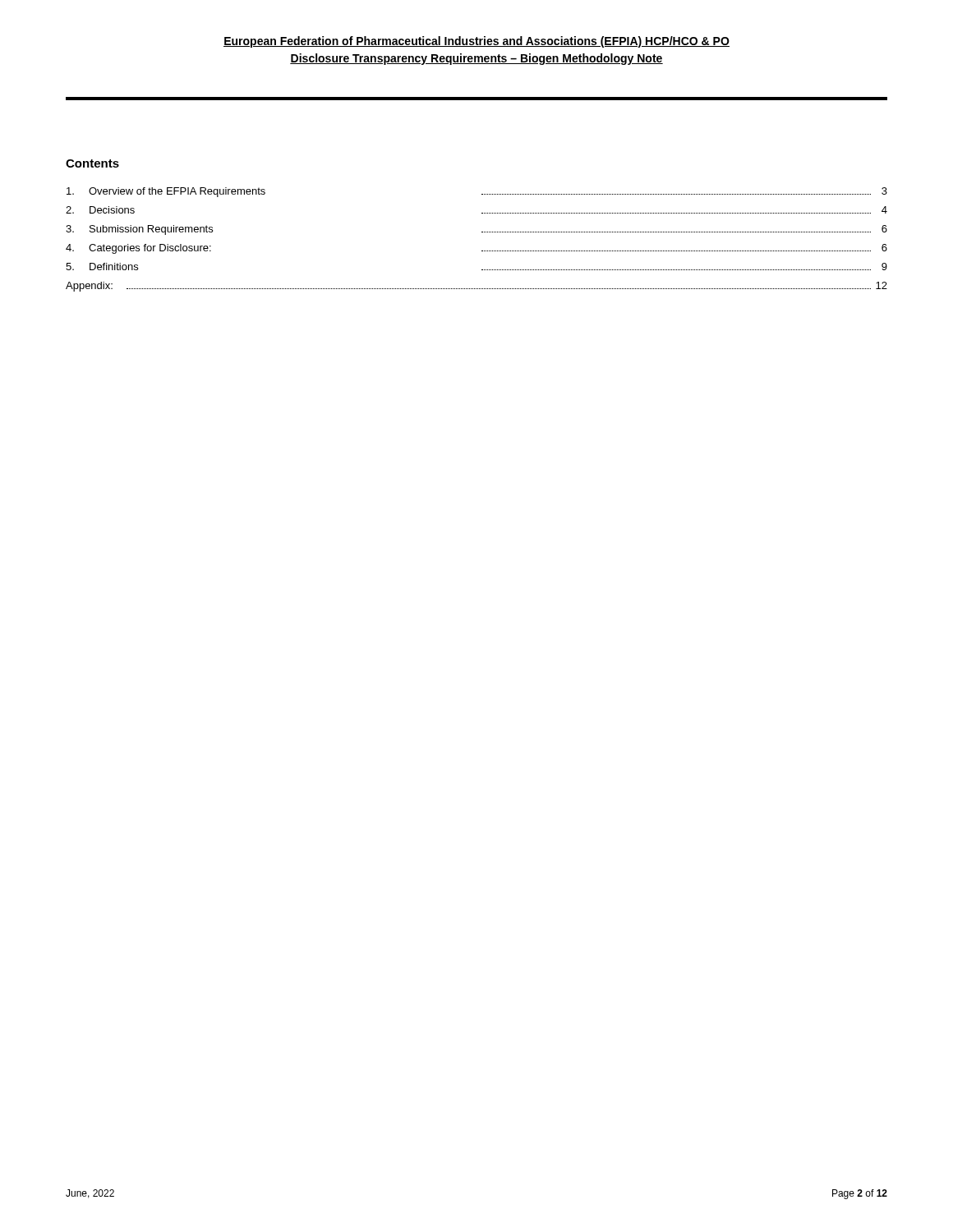Select the text starting "3. Submission Requirements"

[476, 229]
